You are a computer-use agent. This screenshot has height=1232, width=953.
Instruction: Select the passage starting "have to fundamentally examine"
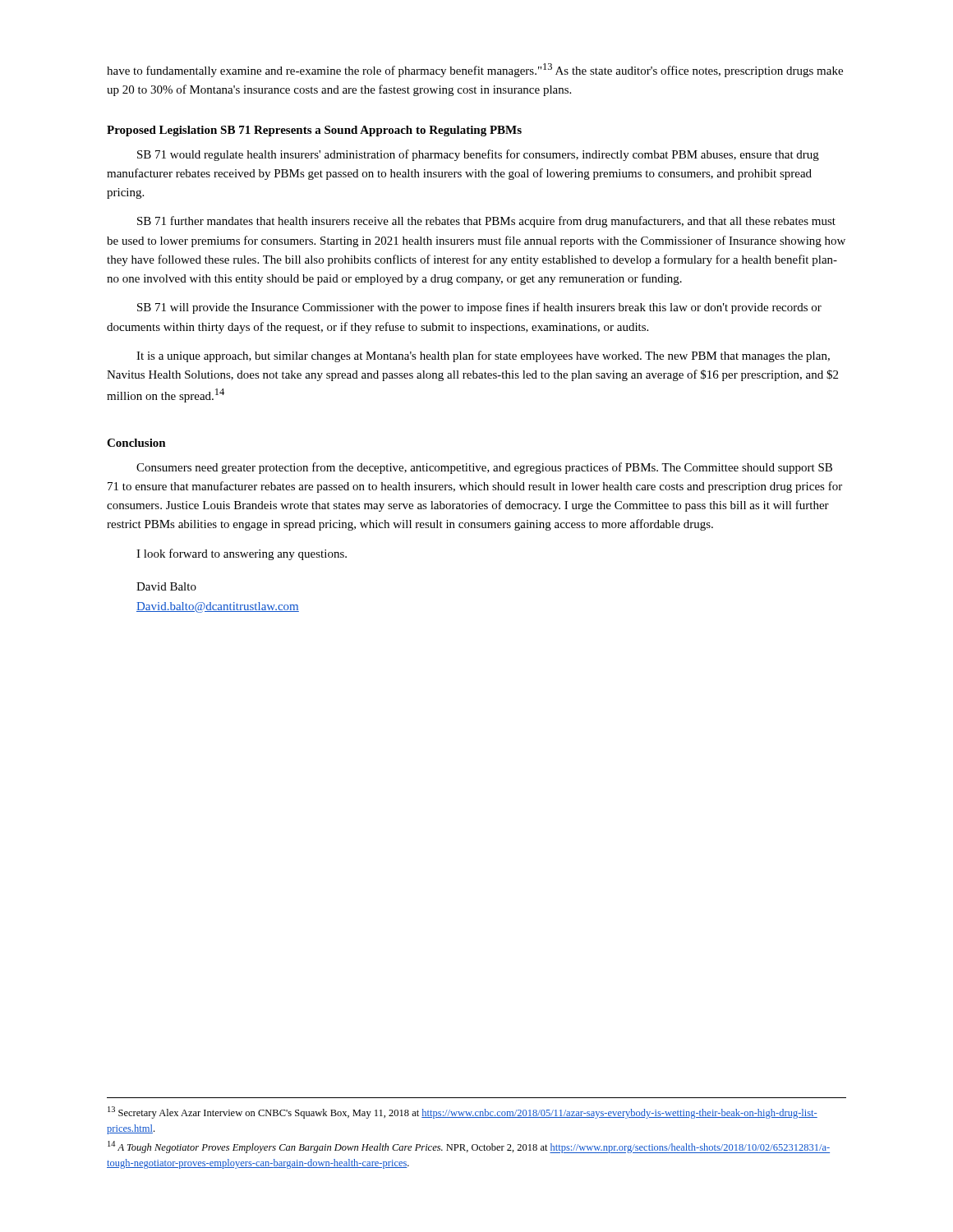(475, 79)
